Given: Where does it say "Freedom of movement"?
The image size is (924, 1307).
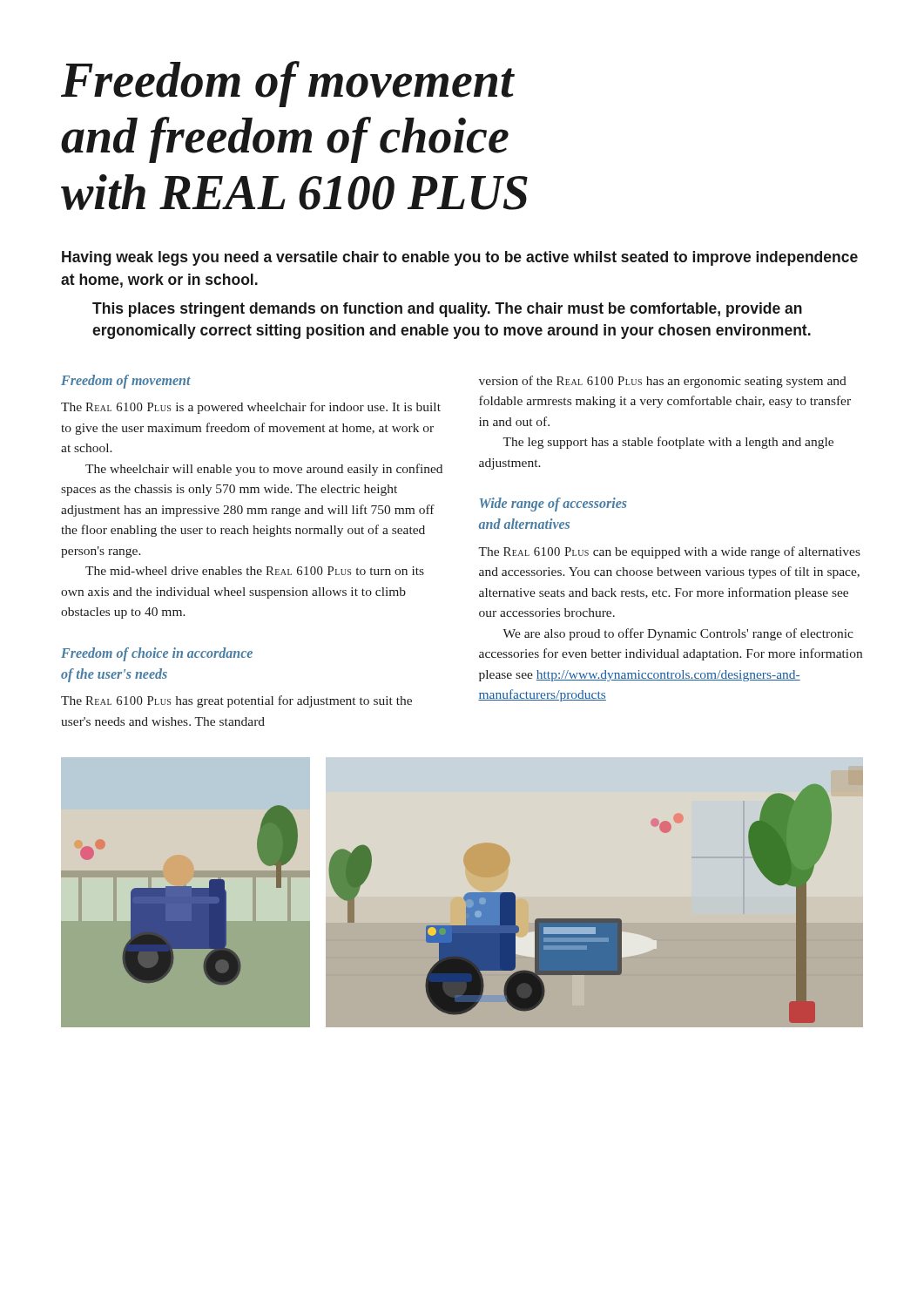Looking at the screenshot, I should [x=126, y=382].
